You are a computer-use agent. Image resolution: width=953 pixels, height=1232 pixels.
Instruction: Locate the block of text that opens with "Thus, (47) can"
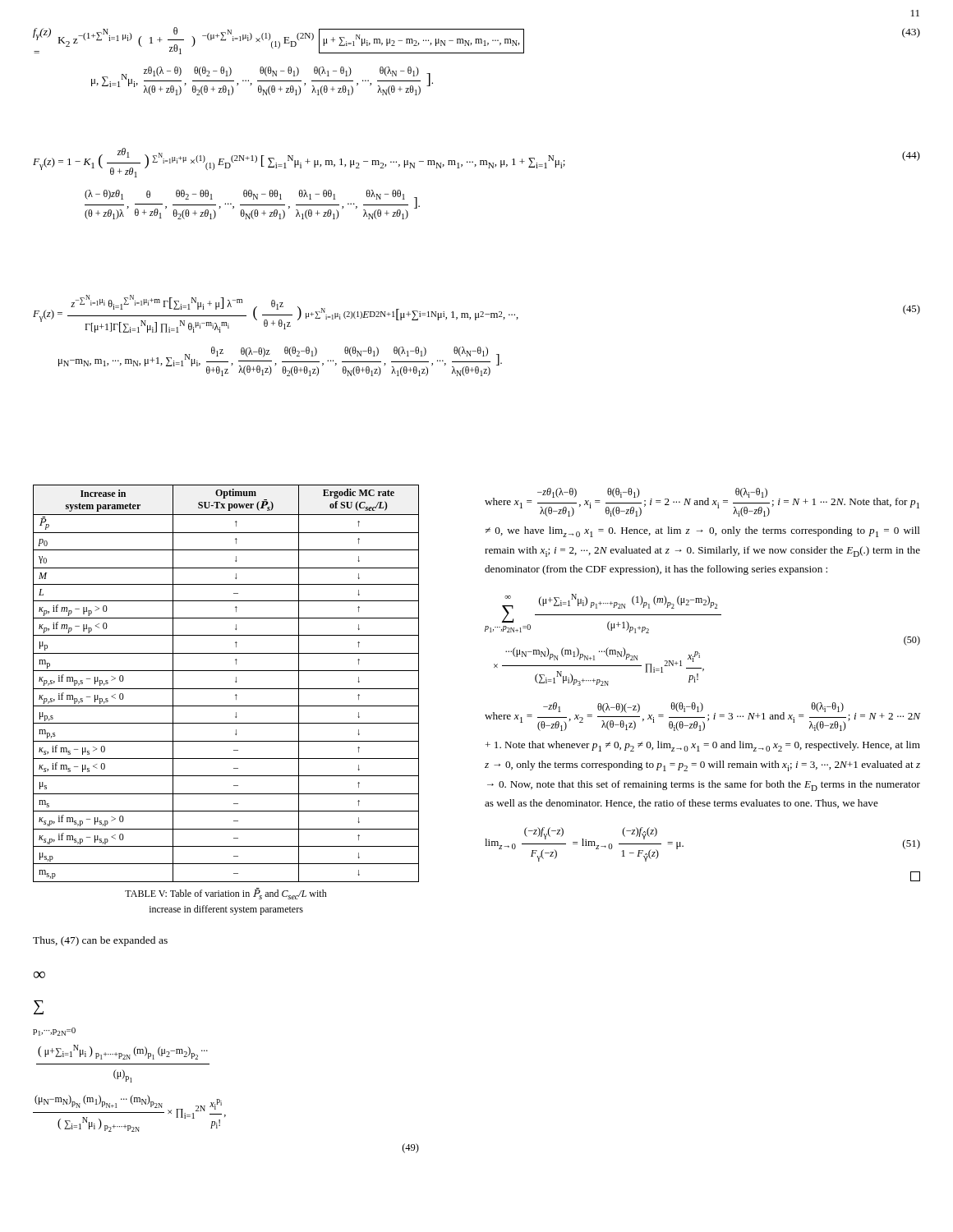tap(100, 940)
